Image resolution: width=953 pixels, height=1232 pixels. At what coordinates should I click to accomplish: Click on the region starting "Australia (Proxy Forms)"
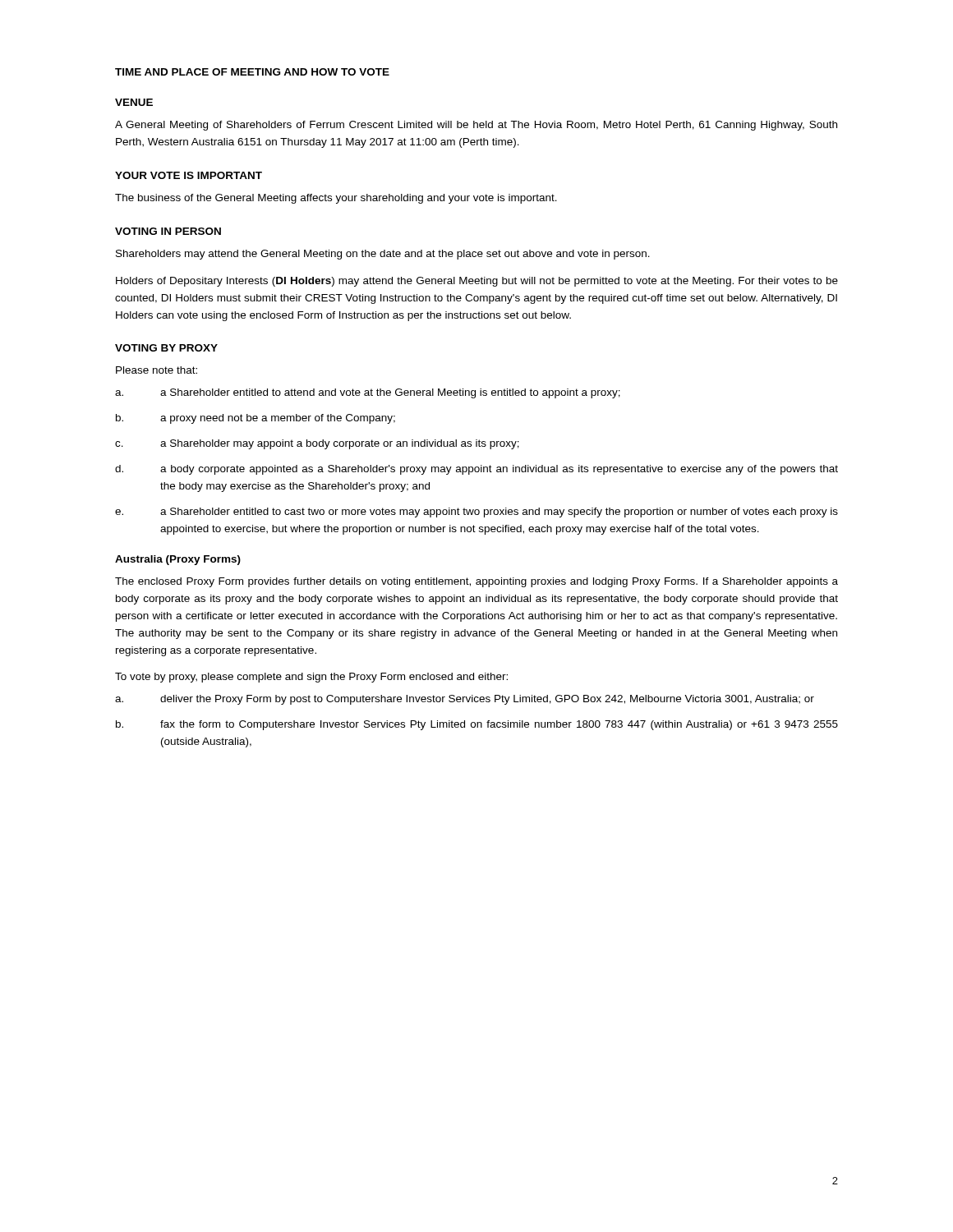(x=178, y=559)
